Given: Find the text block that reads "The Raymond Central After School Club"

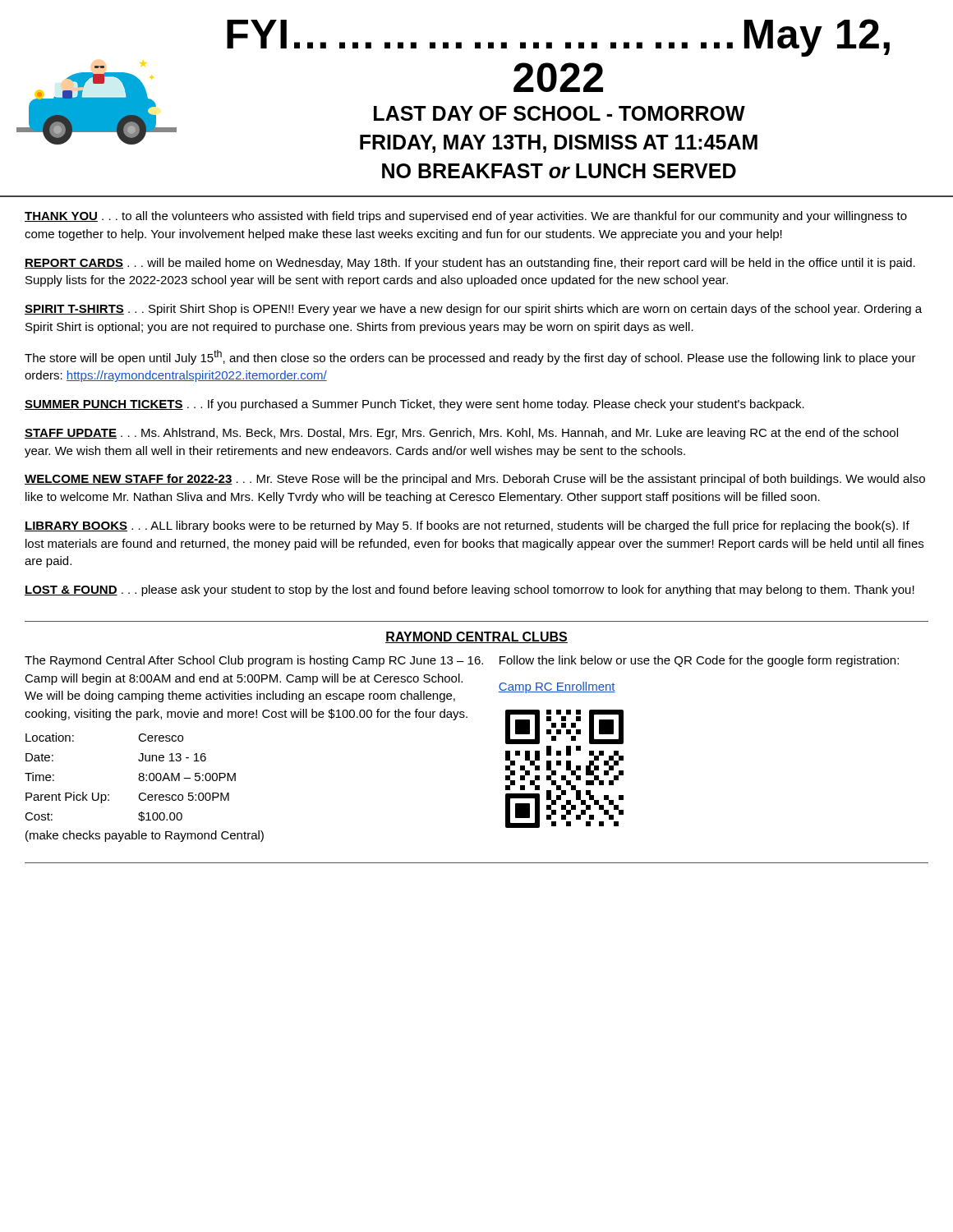Looking at the screenshot, I should click(x=254, y=661).
